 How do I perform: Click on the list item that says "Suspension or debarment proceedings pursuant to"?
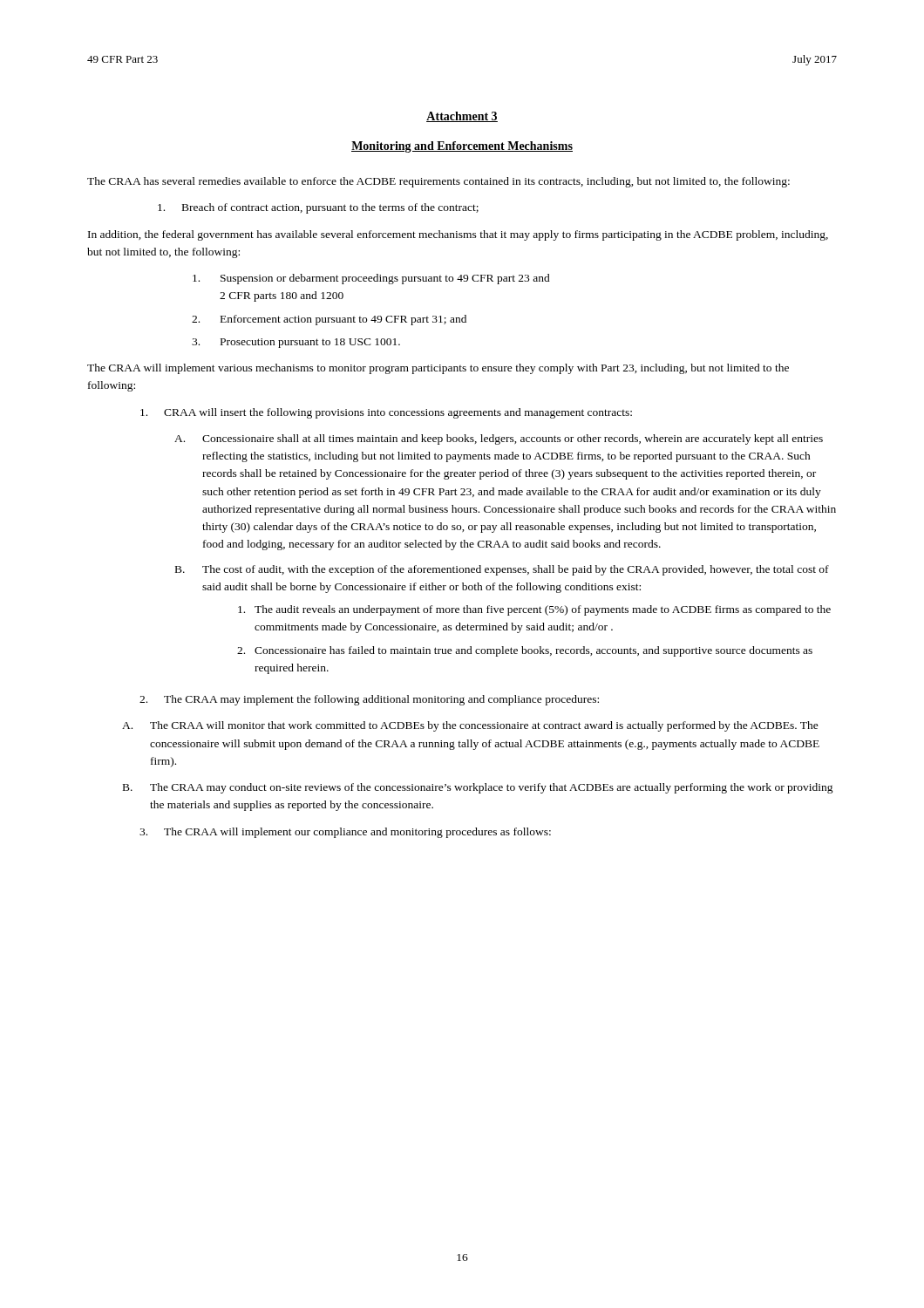tap(371, 287)
